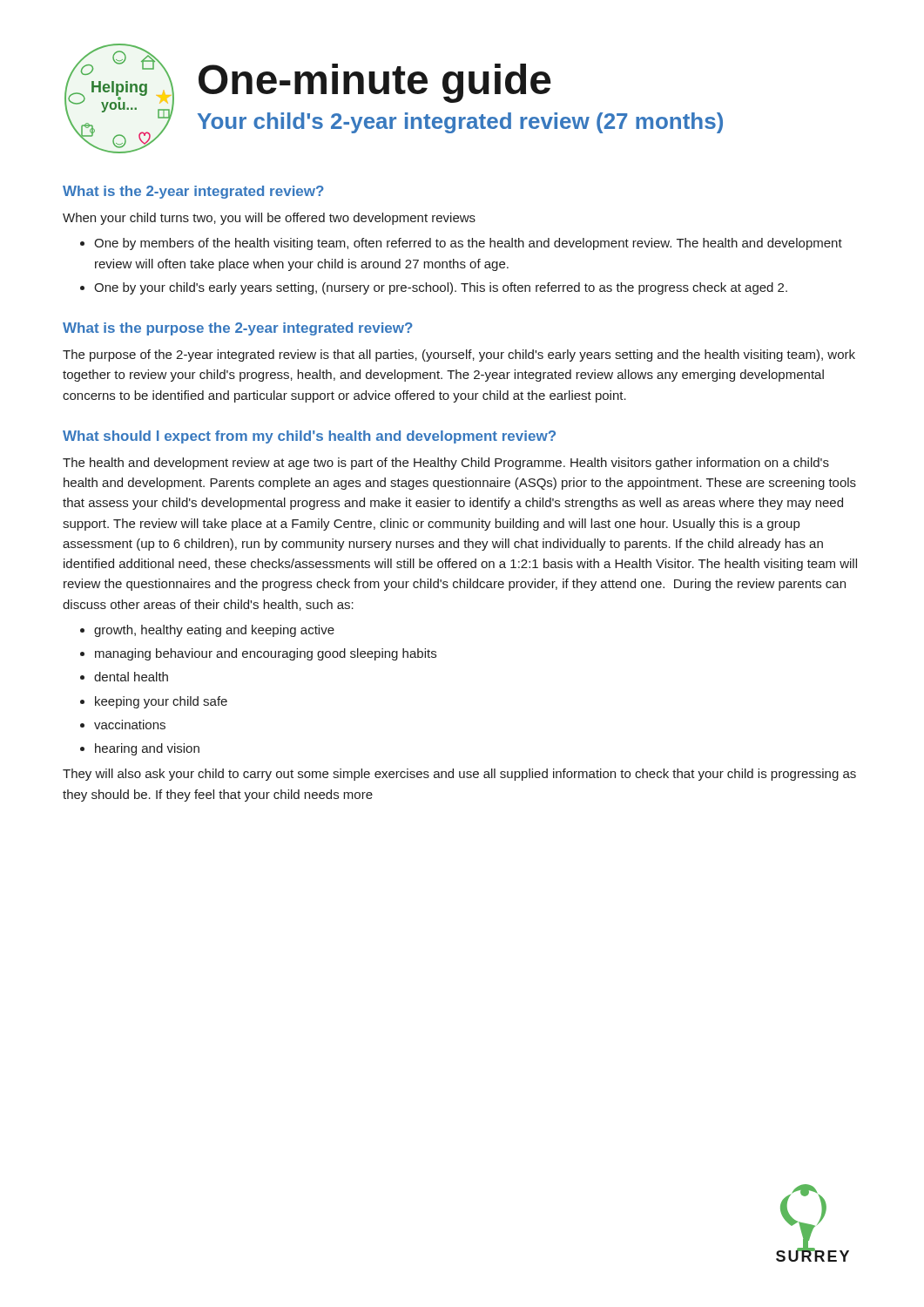
Task: Locate the block of text that opens with "When your child turns"
Action: click(x=269, y=217)
